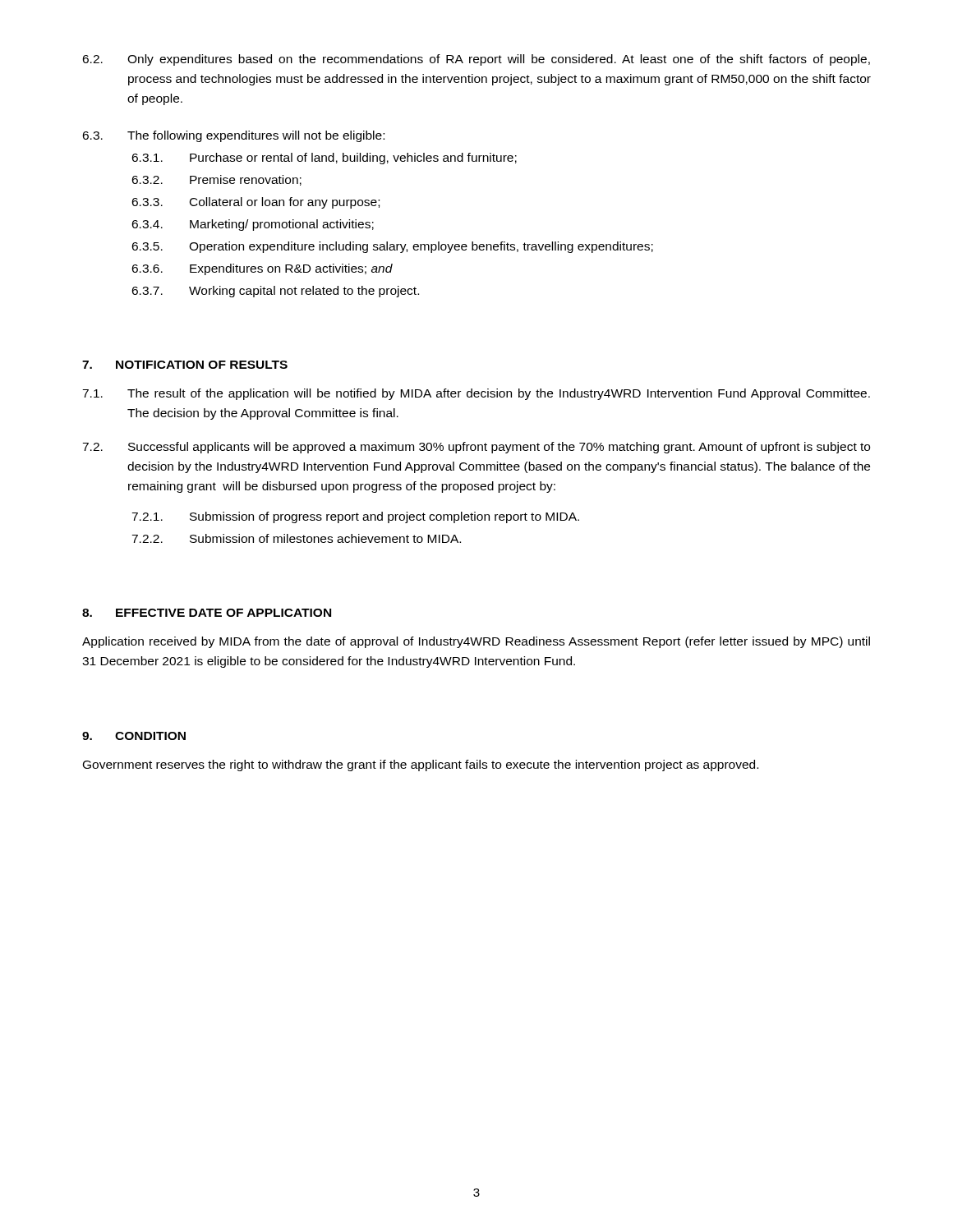Locate the block of text that opens with "7.2.1. Submission of progress report and project completion"
Screen dimensions: 1232x953
pos(501,517)
